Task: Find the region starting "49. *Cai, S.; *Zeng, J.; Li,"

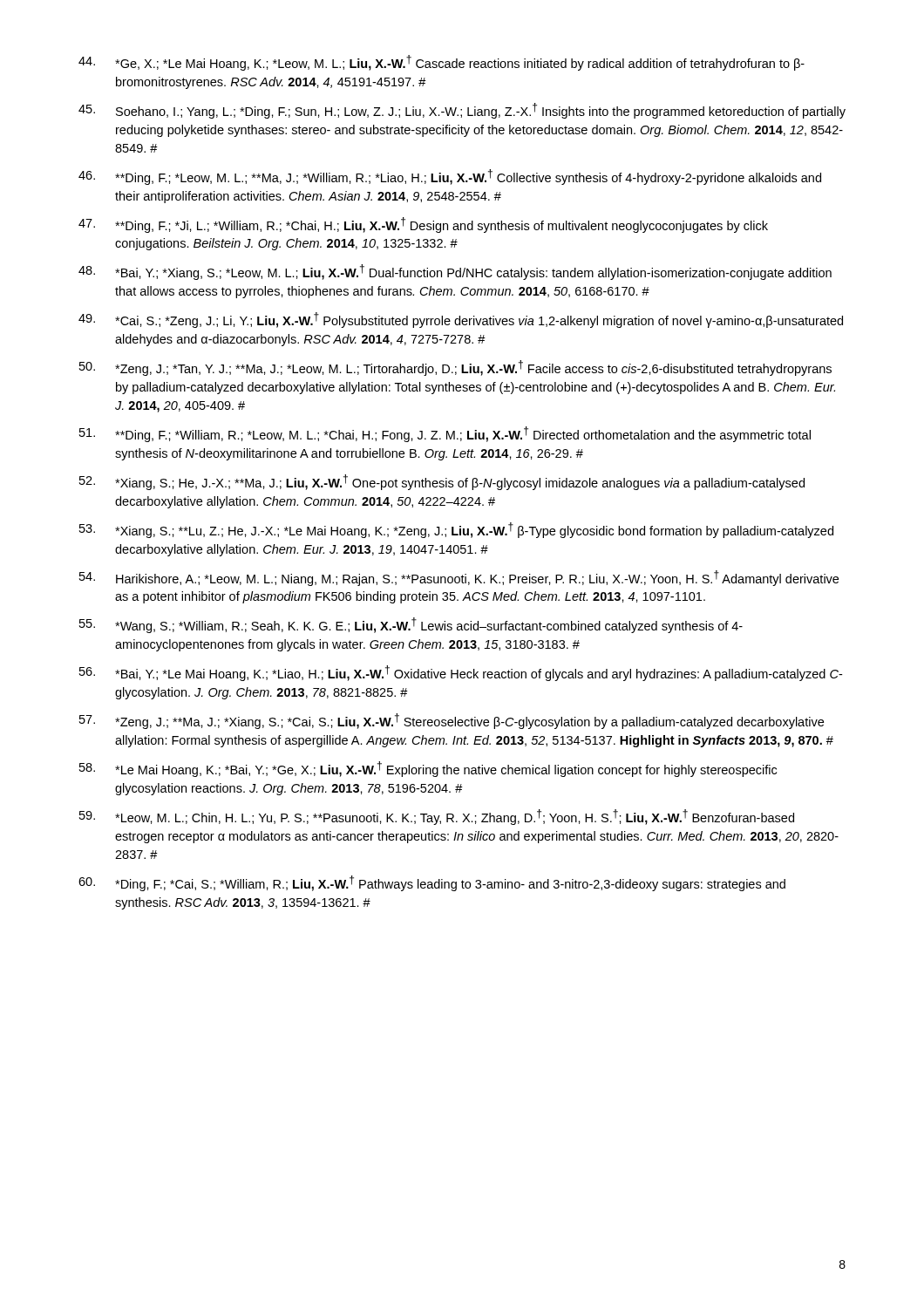Action: tap(462, 329)
